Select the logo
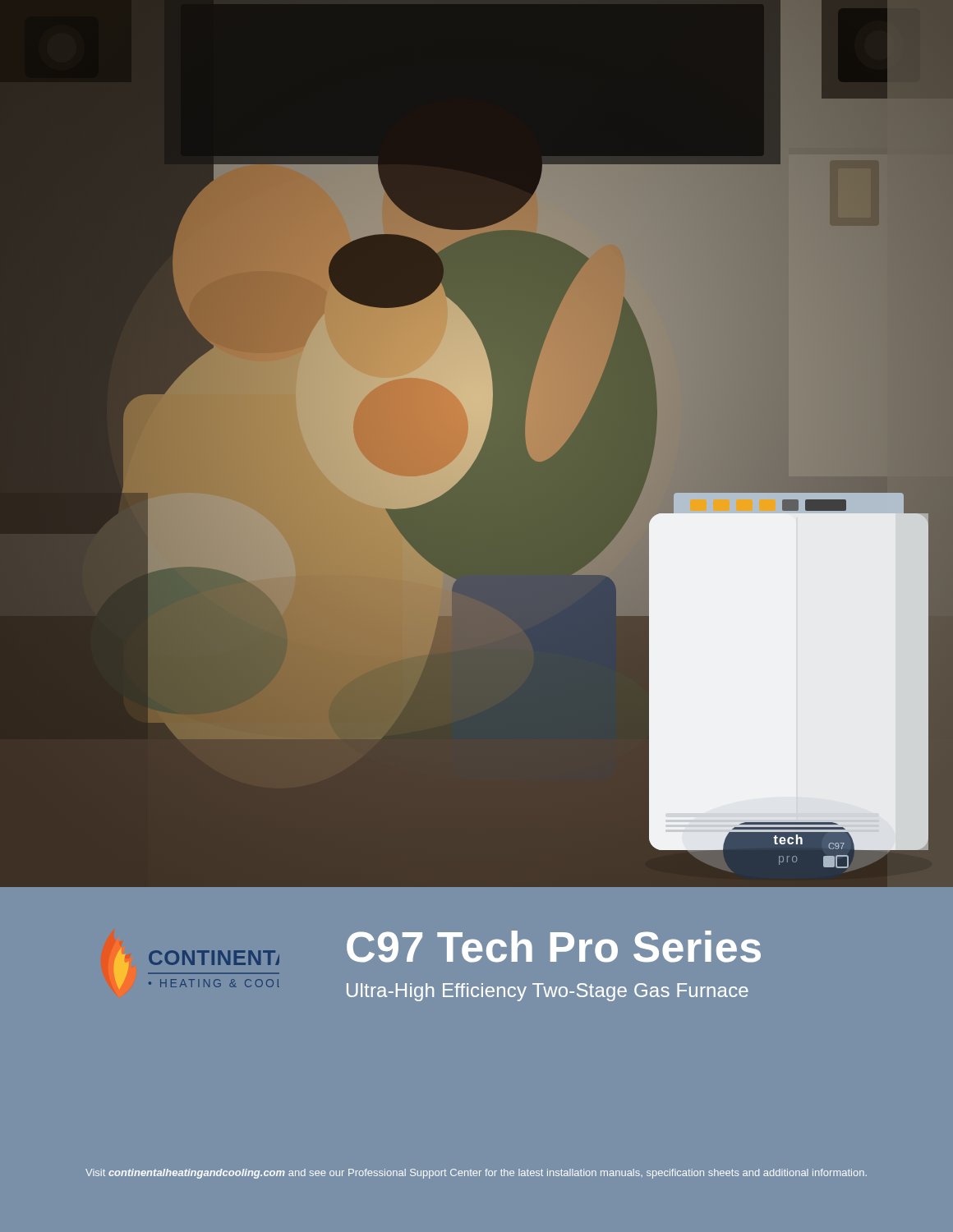 [x=162, y=963]
